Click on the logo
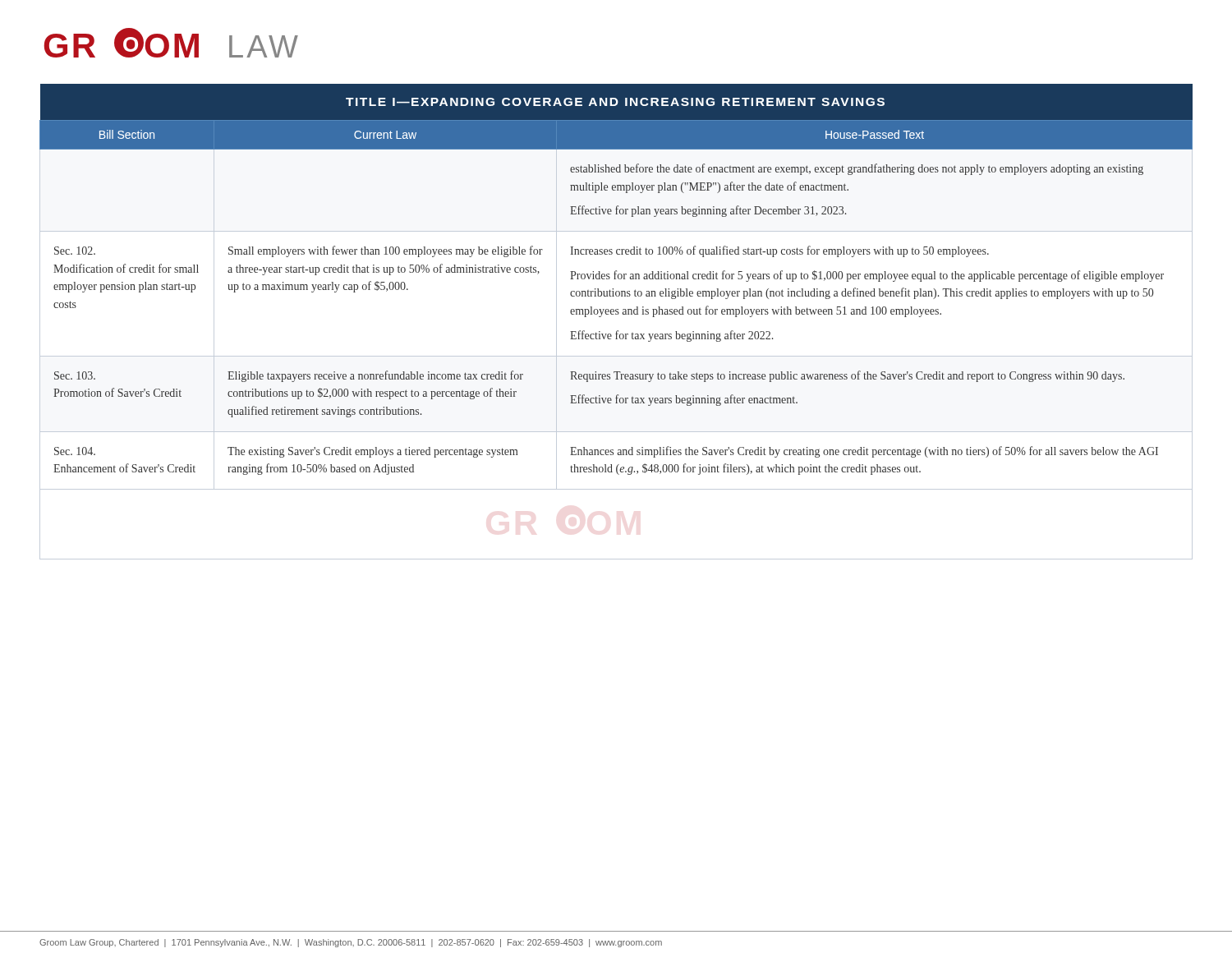Image resolution: width=1232 pixels, height=953 pixels. point(616,44)
